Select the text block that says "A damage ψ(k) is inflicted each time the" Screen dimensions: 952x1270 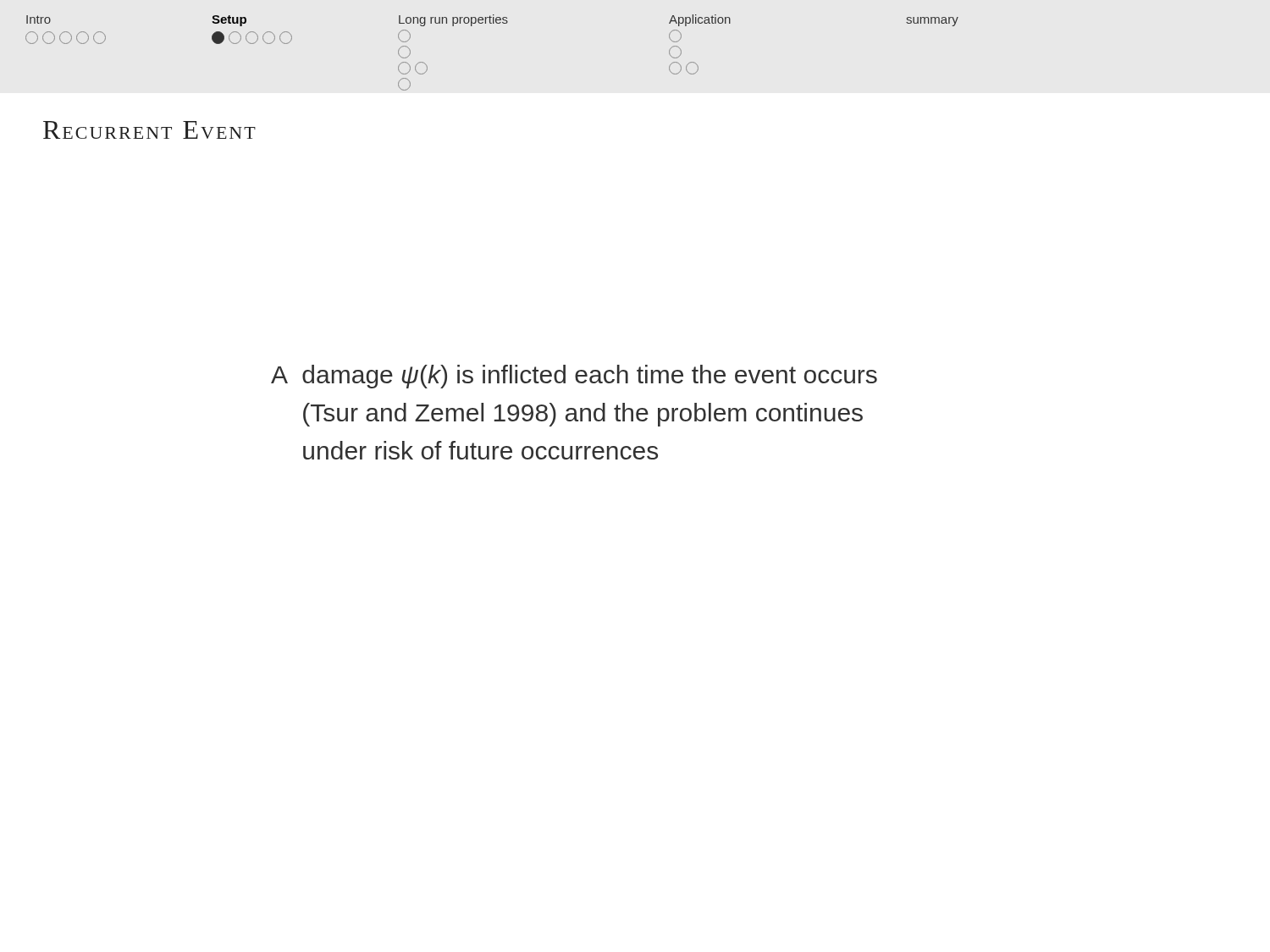(x=639, y=413)
